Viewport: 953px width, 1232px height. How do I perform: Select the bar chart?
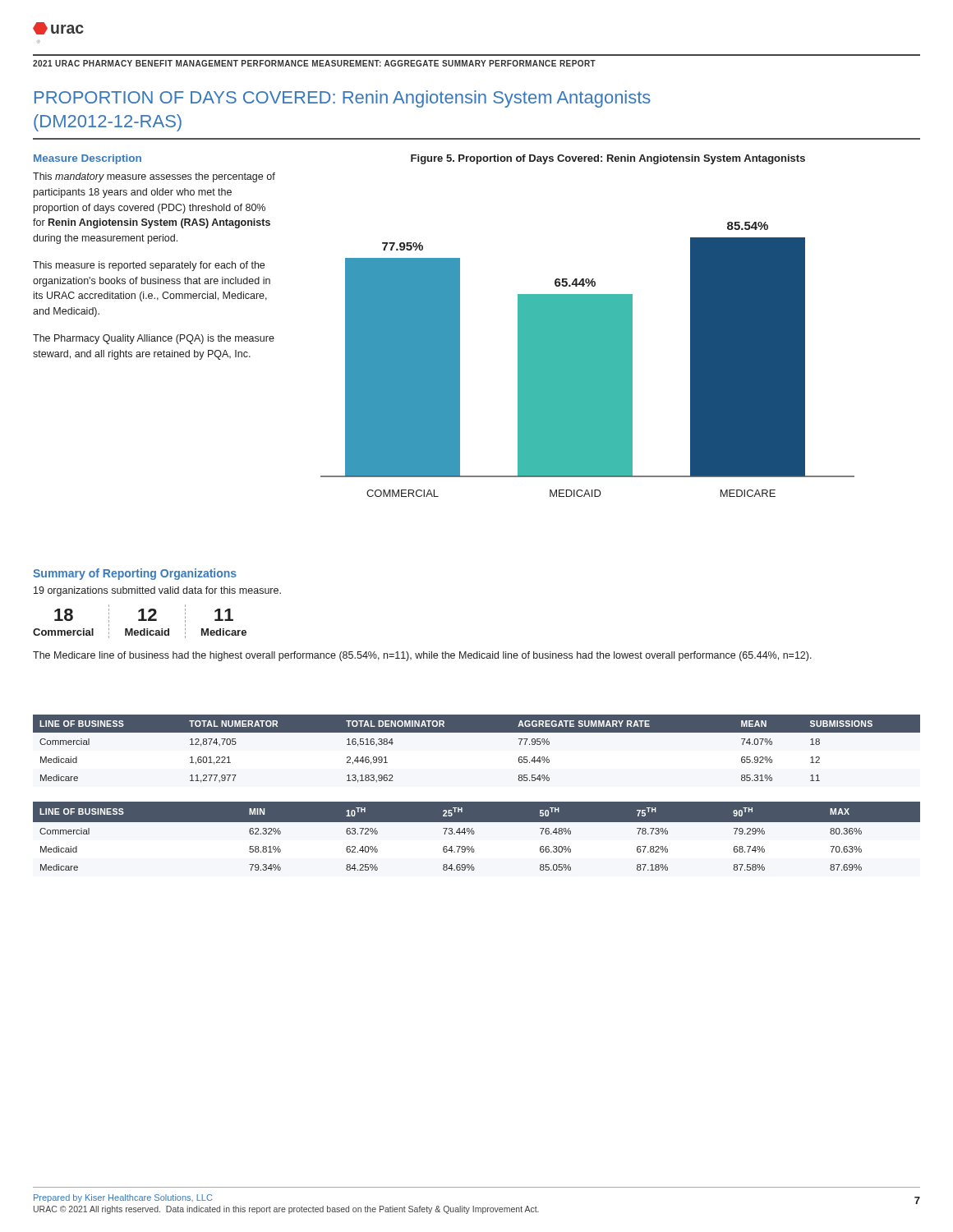[x=608, y=346]
